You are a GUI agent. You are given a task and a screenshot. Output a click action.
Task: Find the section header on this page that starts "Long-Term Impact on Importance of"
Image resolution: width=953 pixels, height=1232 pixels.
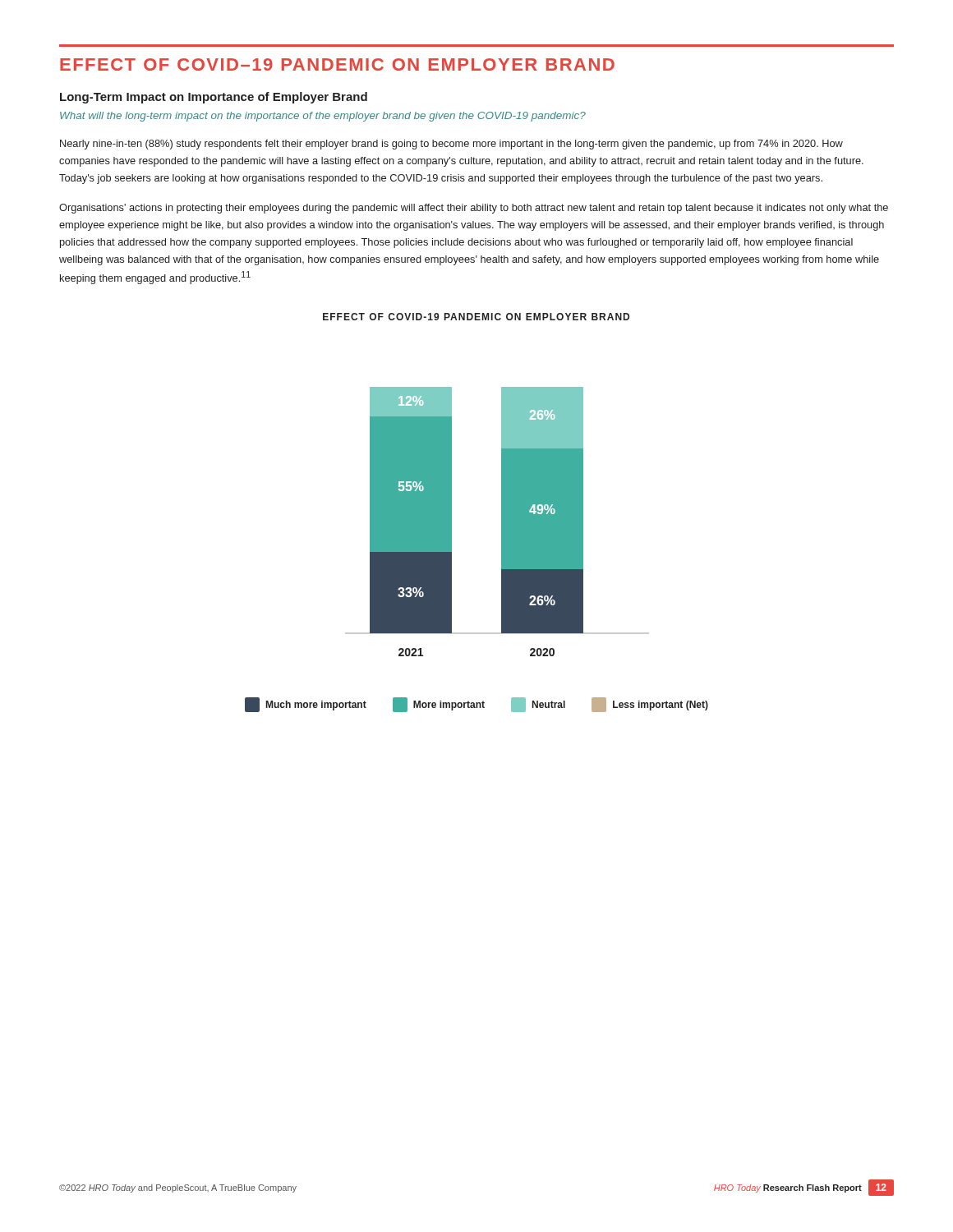[x=213, y=97]
